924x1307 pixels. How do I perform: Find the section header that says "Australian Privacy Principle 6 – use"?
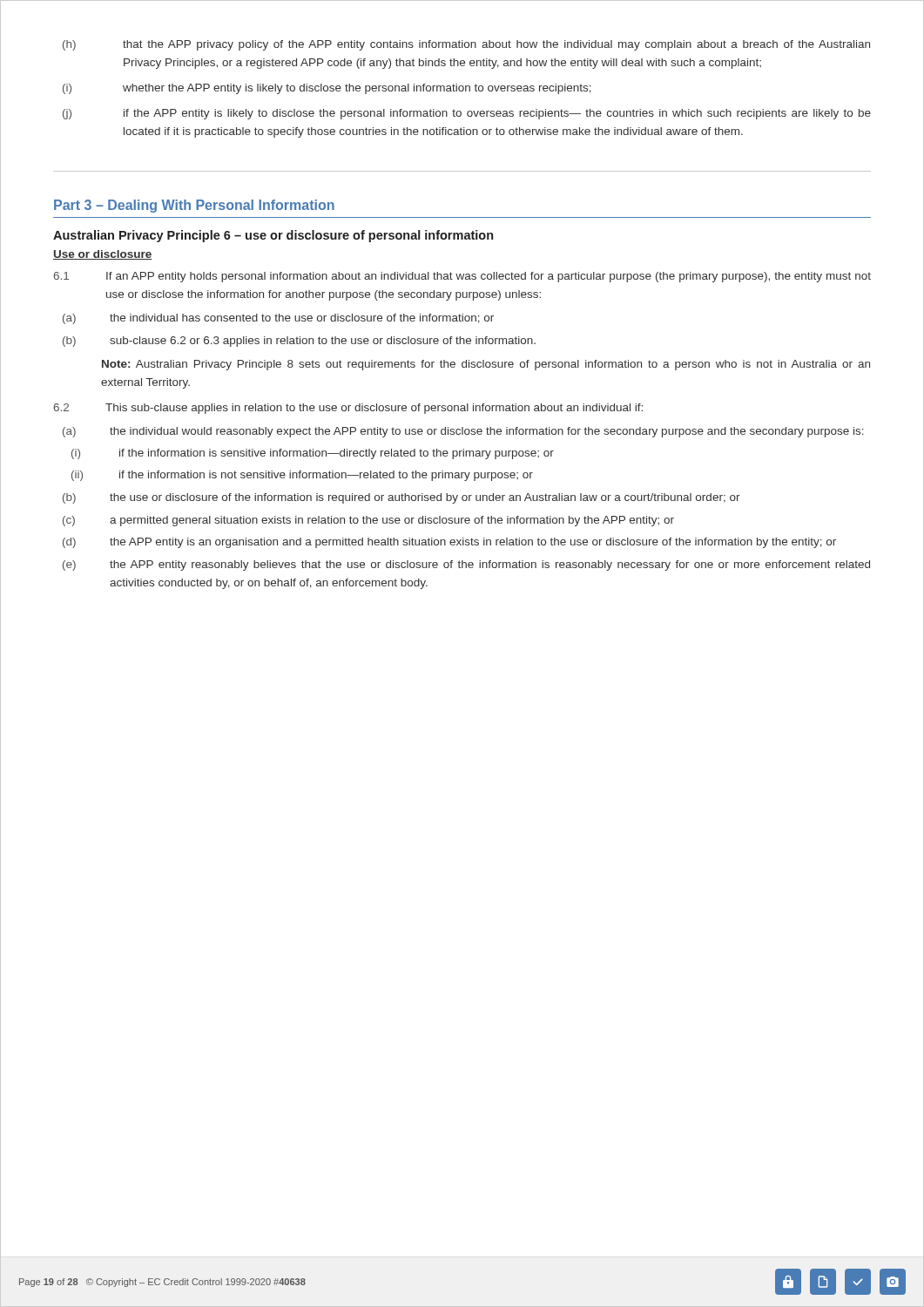[x=273, y=236]
